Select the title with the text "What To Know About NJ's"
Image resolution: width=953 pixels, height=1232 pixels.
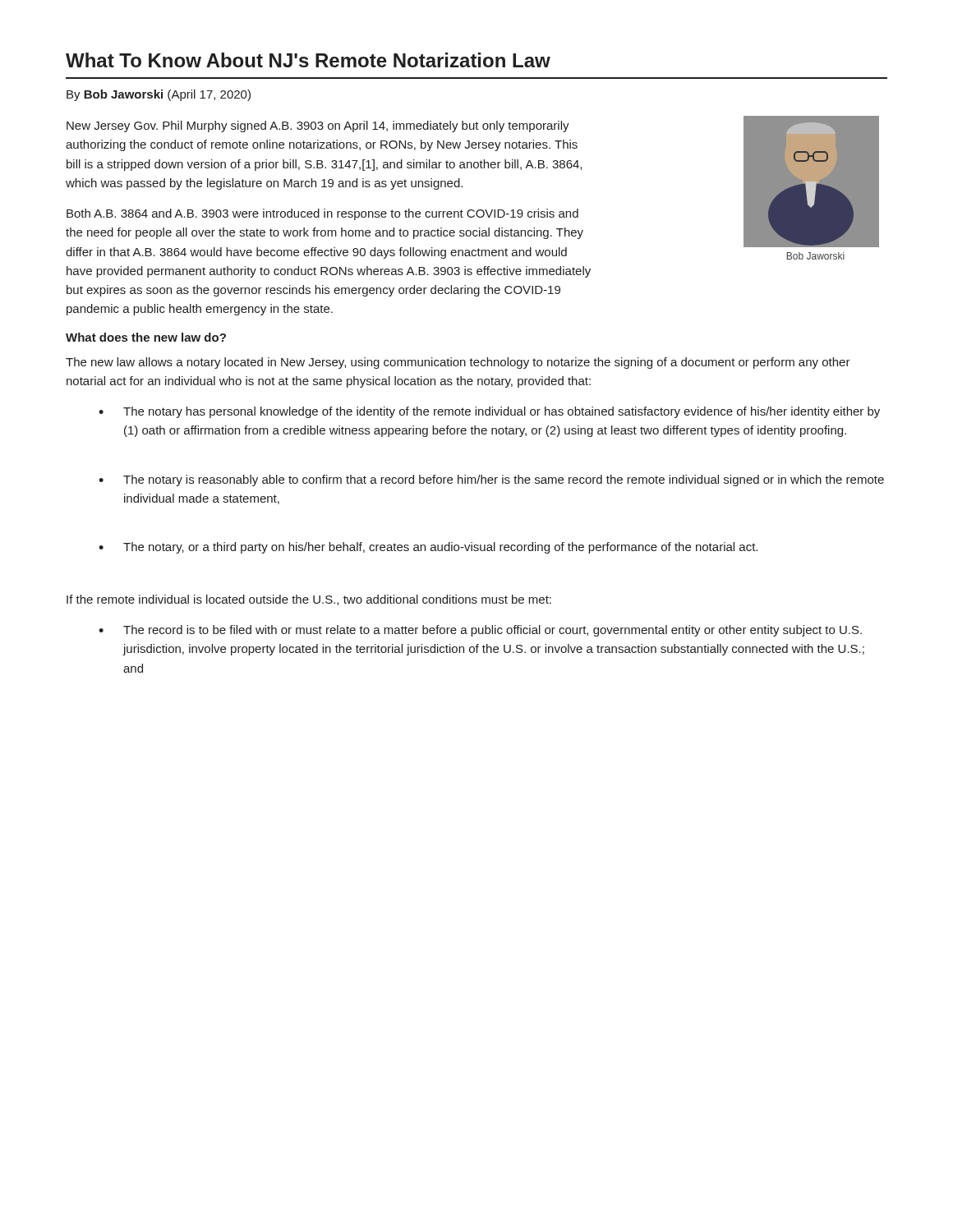(x=308, y=60)
